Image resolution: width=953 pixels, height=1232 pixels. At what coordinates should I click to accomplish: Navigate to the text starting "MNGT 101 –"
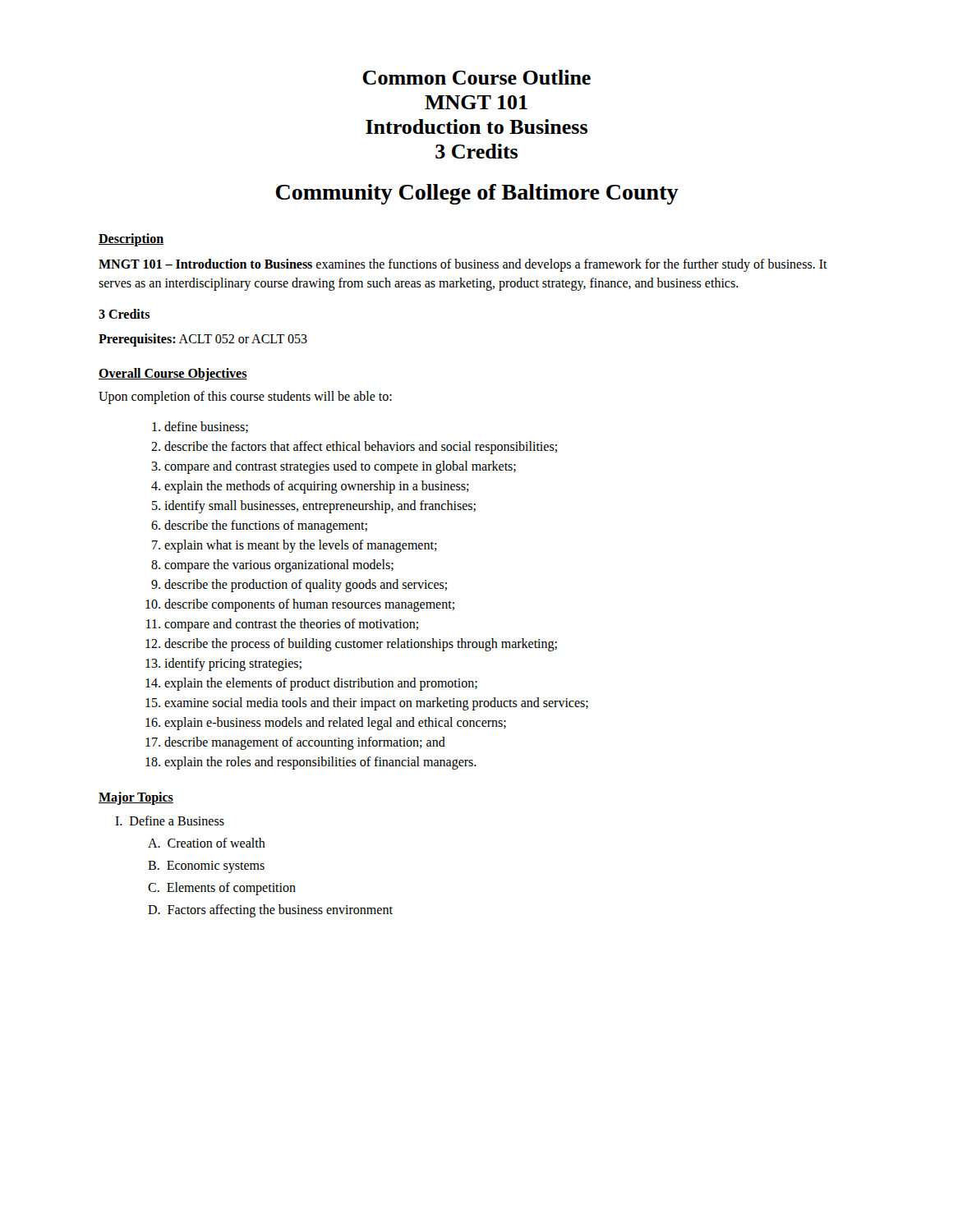click(463, 274)
